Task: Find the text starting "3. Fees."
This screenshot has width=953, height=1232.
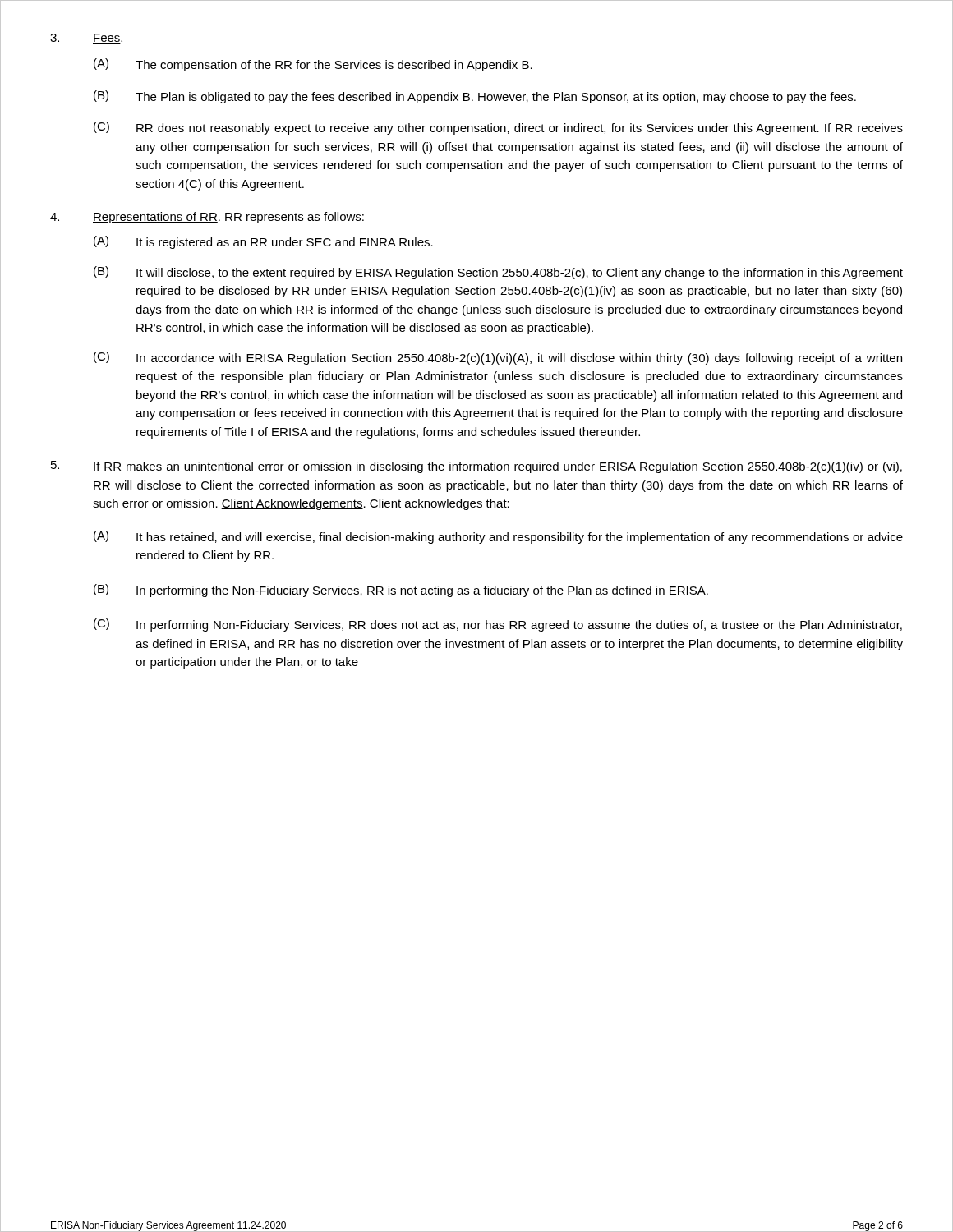Action: coord(108,38)
